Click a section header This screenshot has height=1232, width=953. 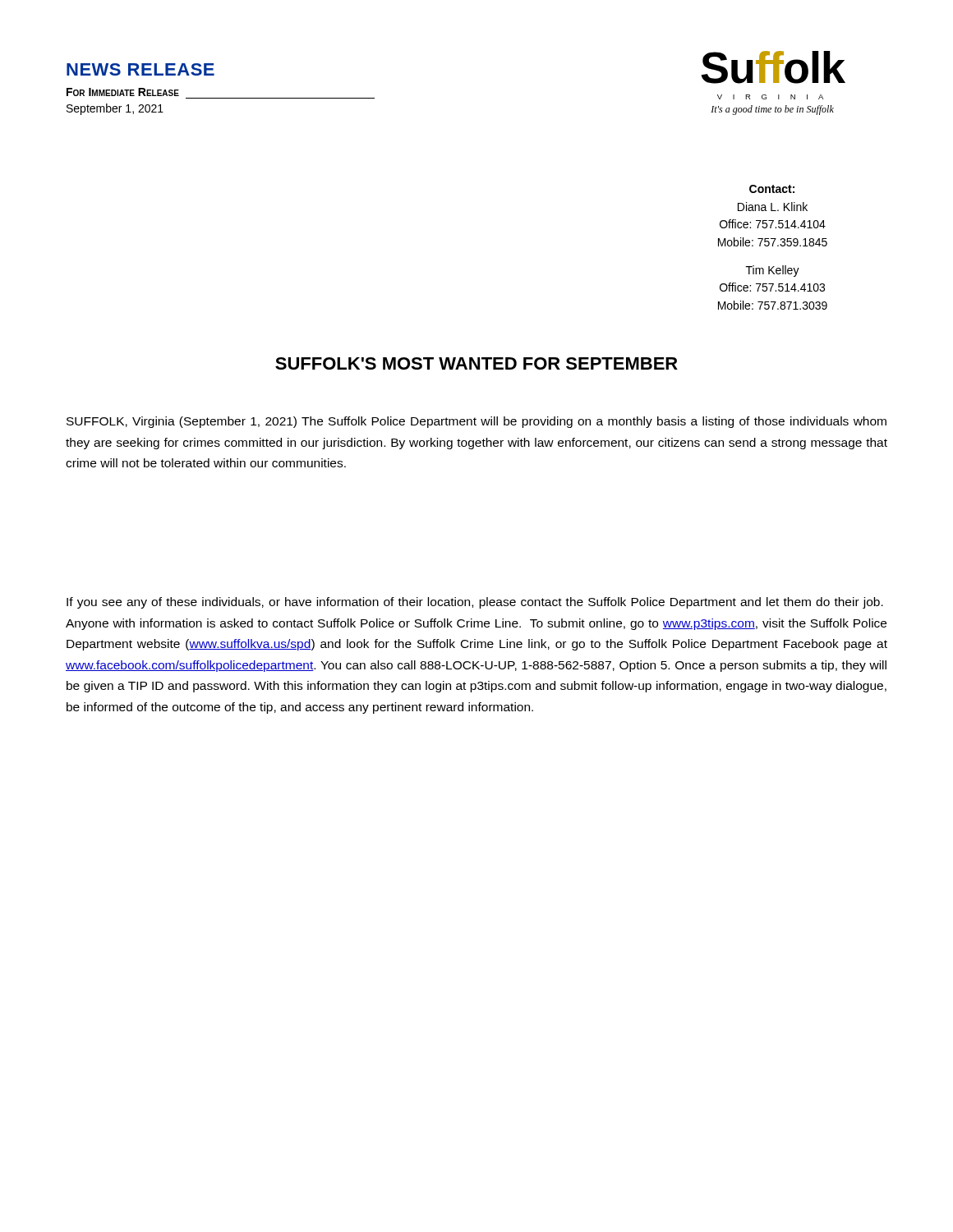point(222,87)
